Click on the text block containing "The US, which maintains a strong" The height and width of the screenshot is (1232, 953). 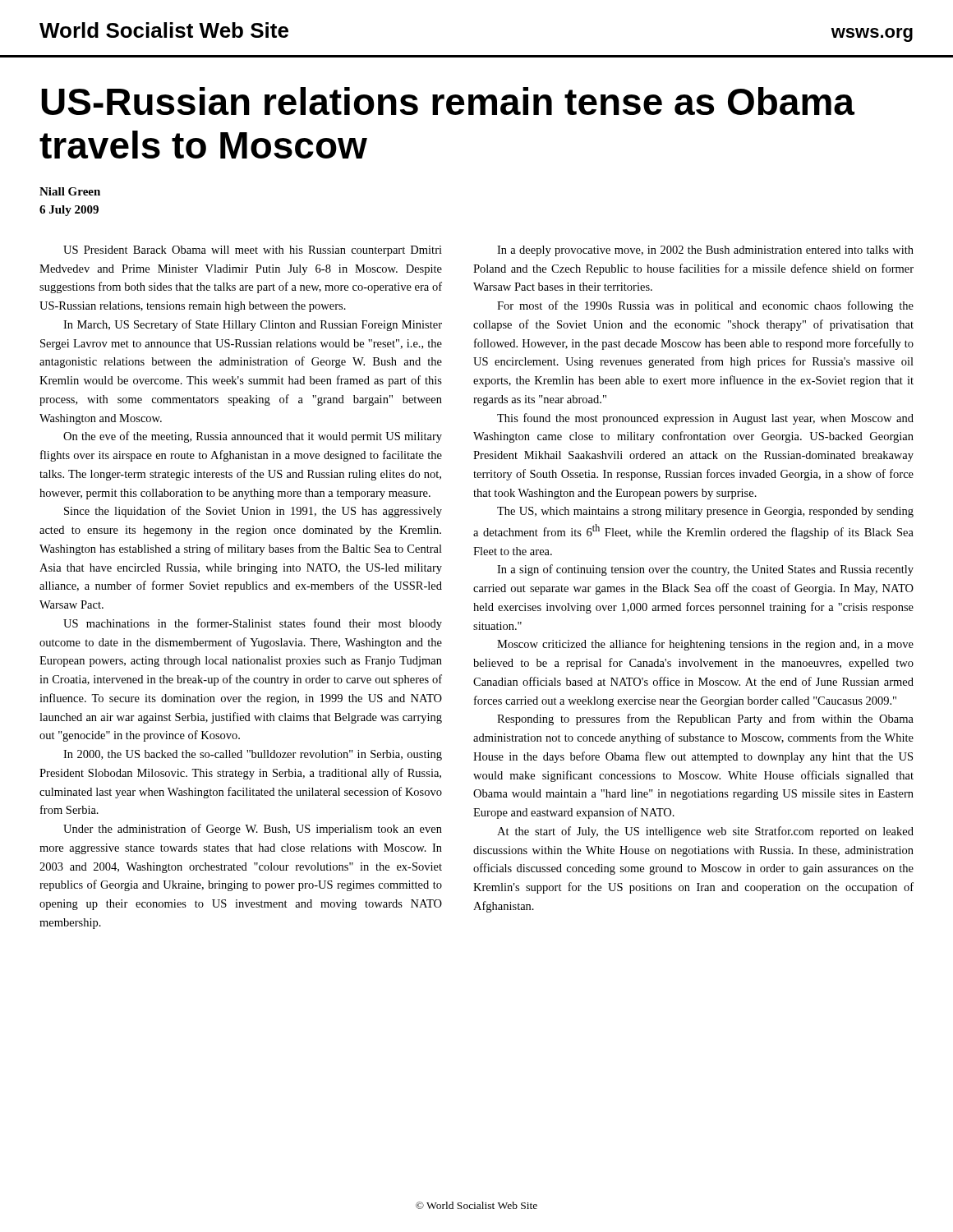(x=693, y=531)
